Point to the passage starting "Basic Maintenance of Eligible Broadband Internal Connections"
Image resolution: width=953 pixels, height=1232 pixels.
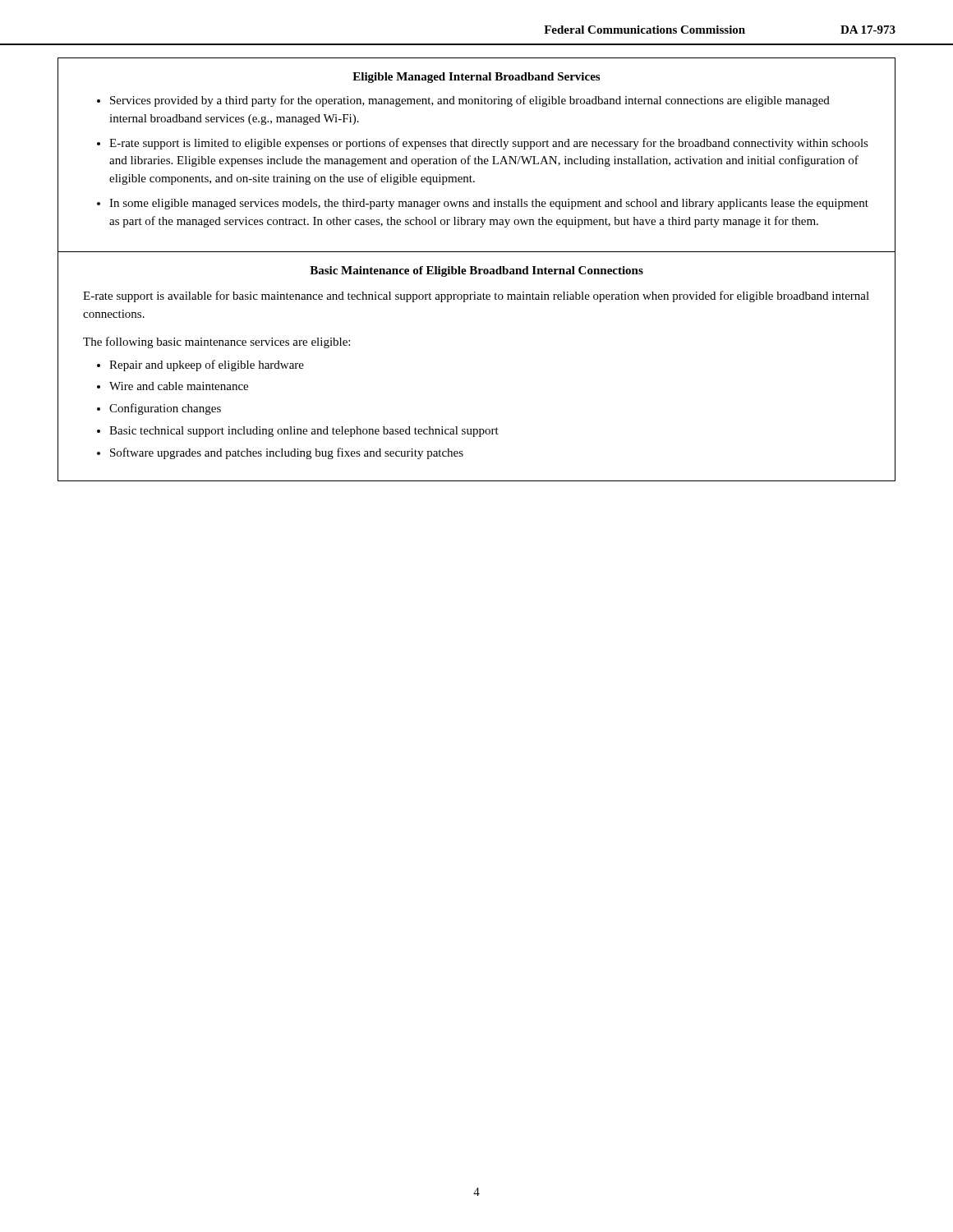(476, 270)
